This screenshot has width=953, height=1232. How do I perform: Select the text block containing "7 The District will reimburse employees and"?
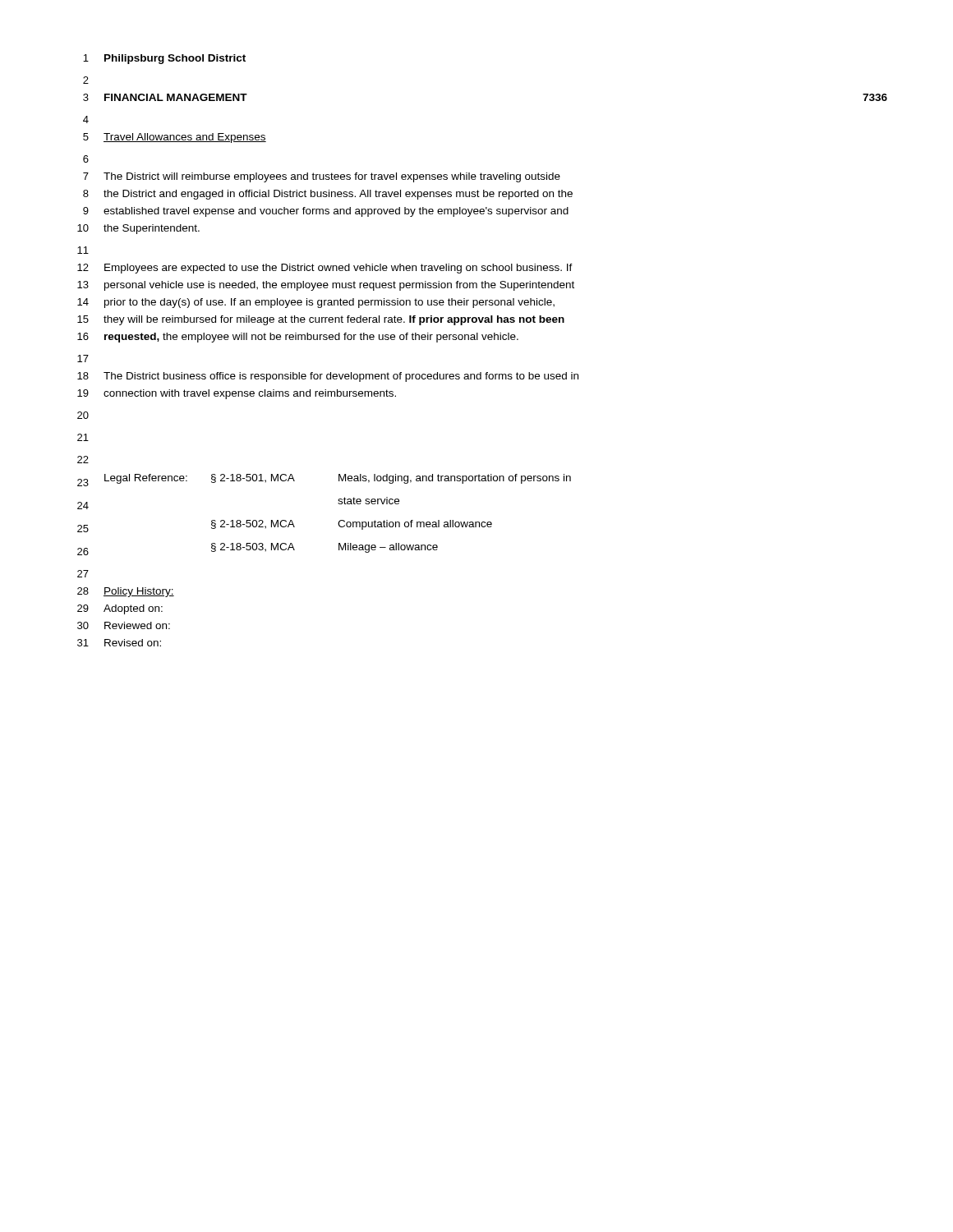[476, 202]
